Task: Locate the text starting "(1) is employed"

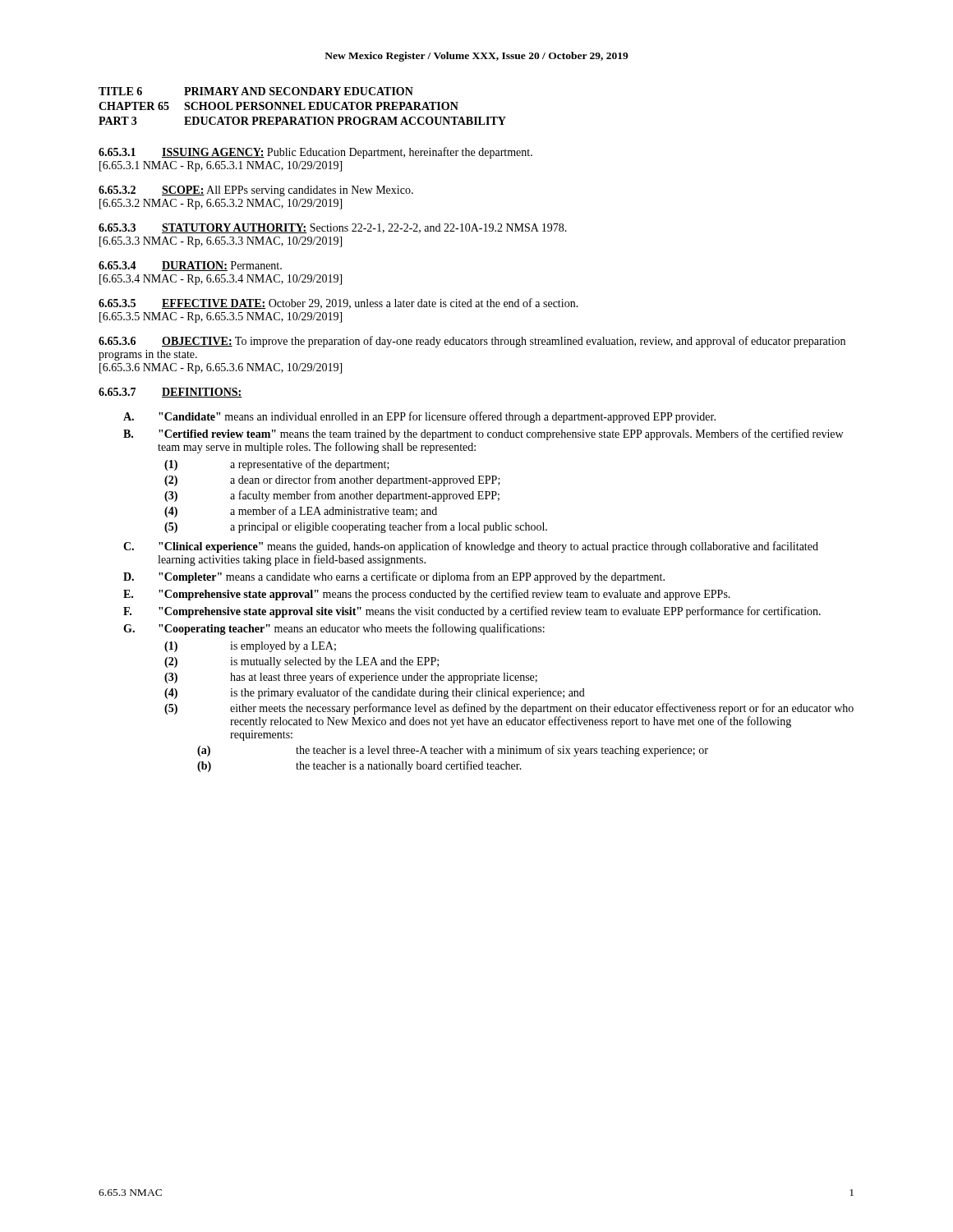Action: pos(476,646)
